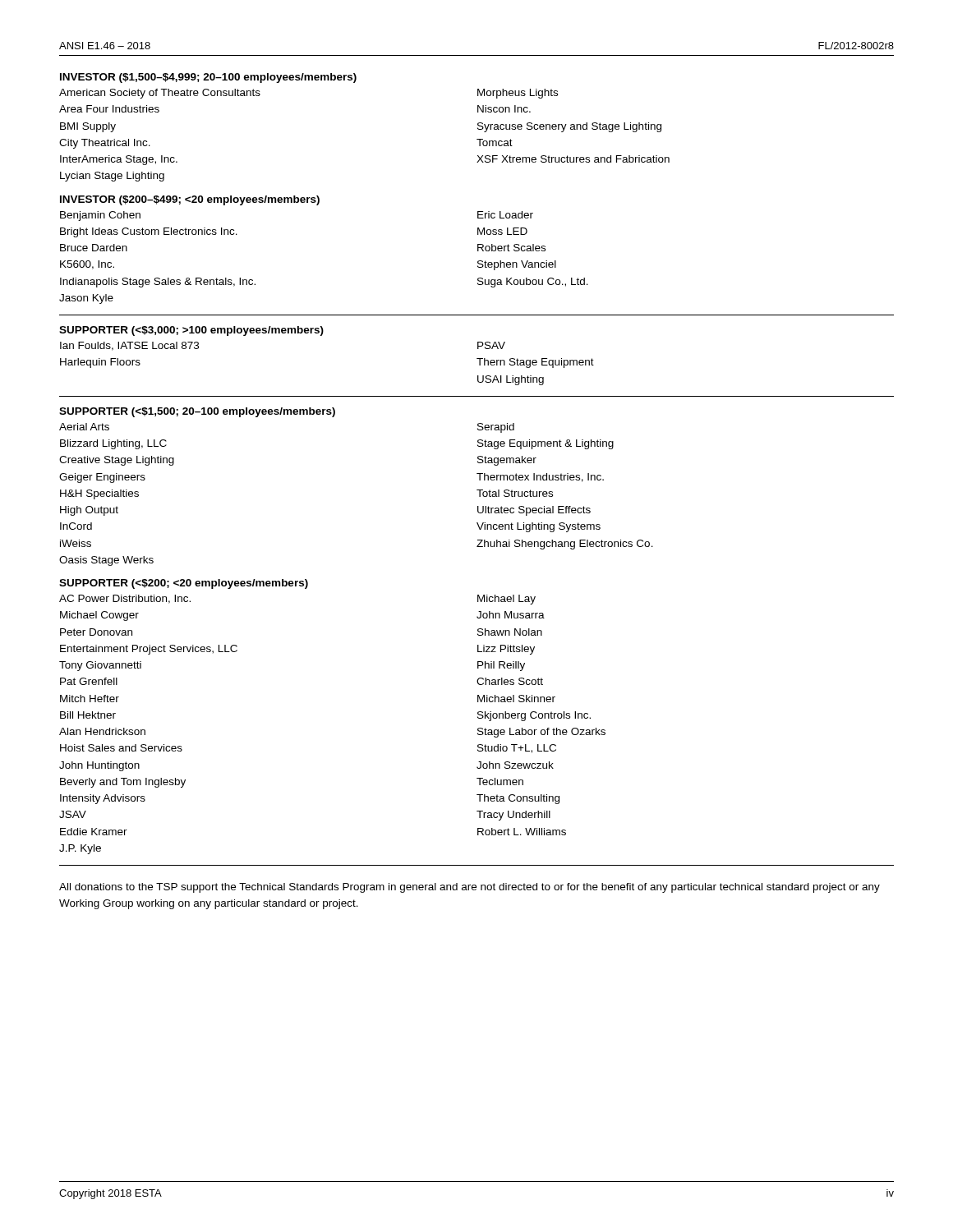
Task: Click where it says "Lizz Pittsley"
Action: 506,648
